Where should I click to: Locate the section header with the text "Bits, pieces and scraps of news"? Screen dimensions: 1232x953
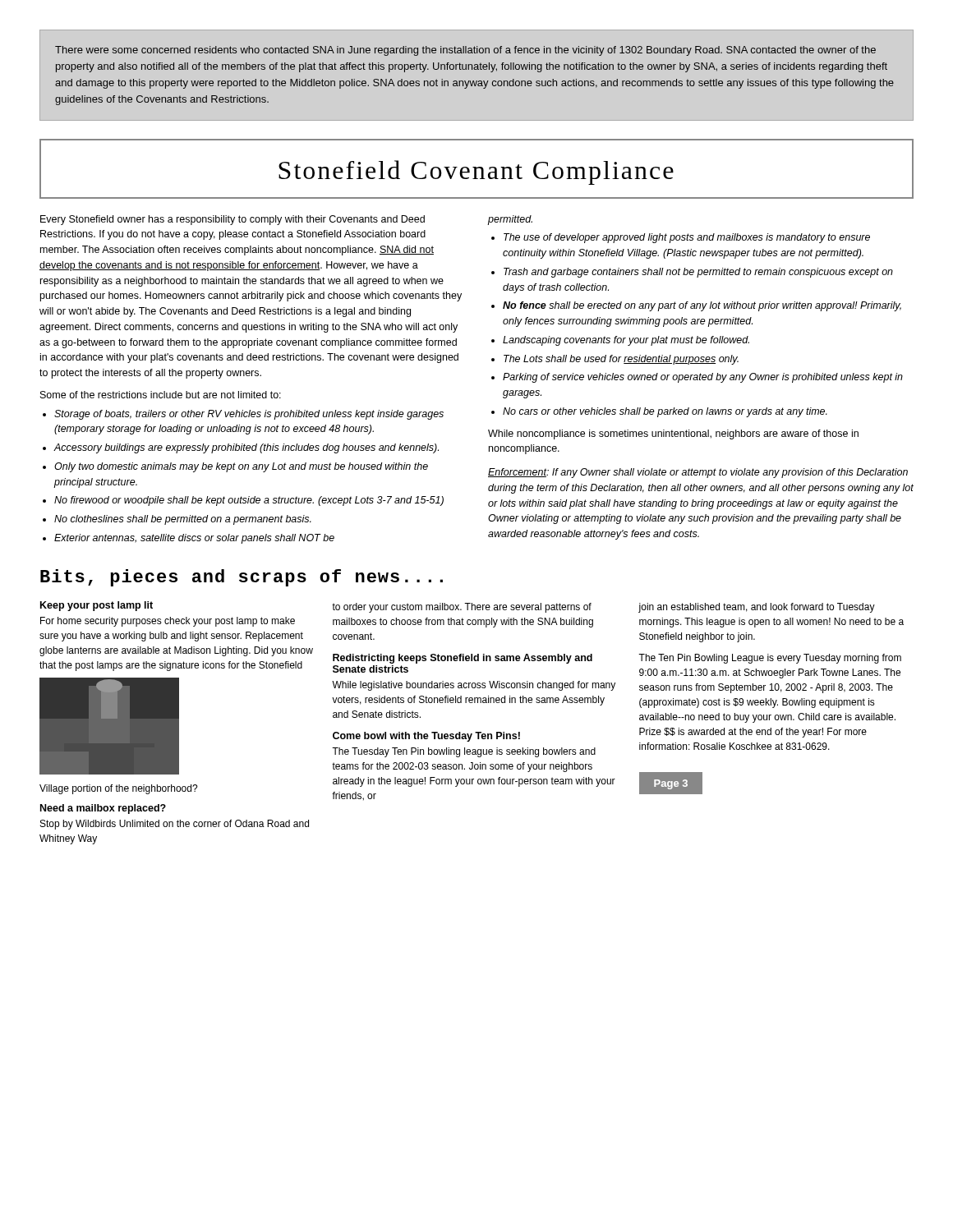(244, 577)
